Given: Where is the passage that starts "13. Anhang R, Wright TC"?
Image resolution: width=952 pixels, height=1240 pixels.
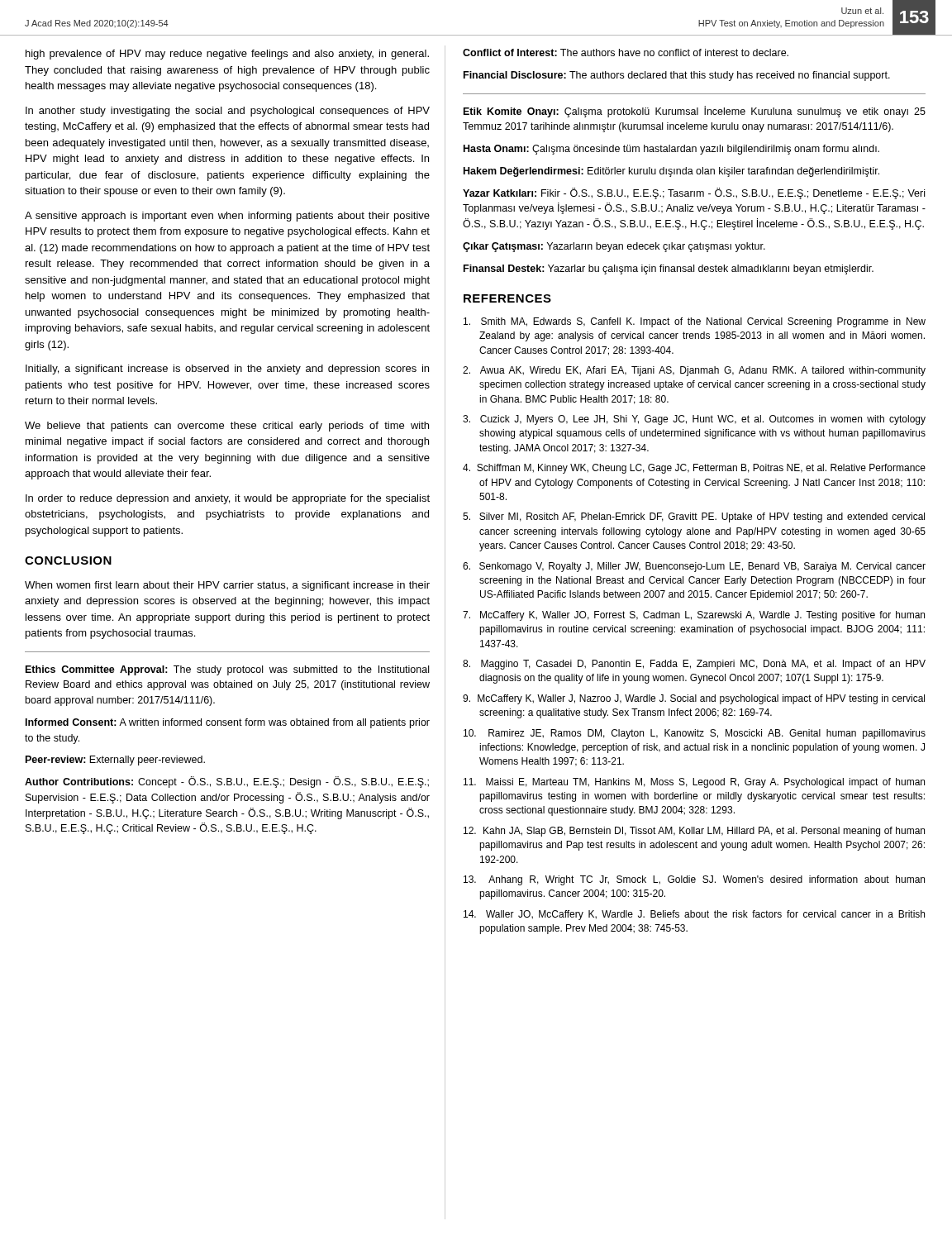Looking at the screenshot, I should coord(694,887).
